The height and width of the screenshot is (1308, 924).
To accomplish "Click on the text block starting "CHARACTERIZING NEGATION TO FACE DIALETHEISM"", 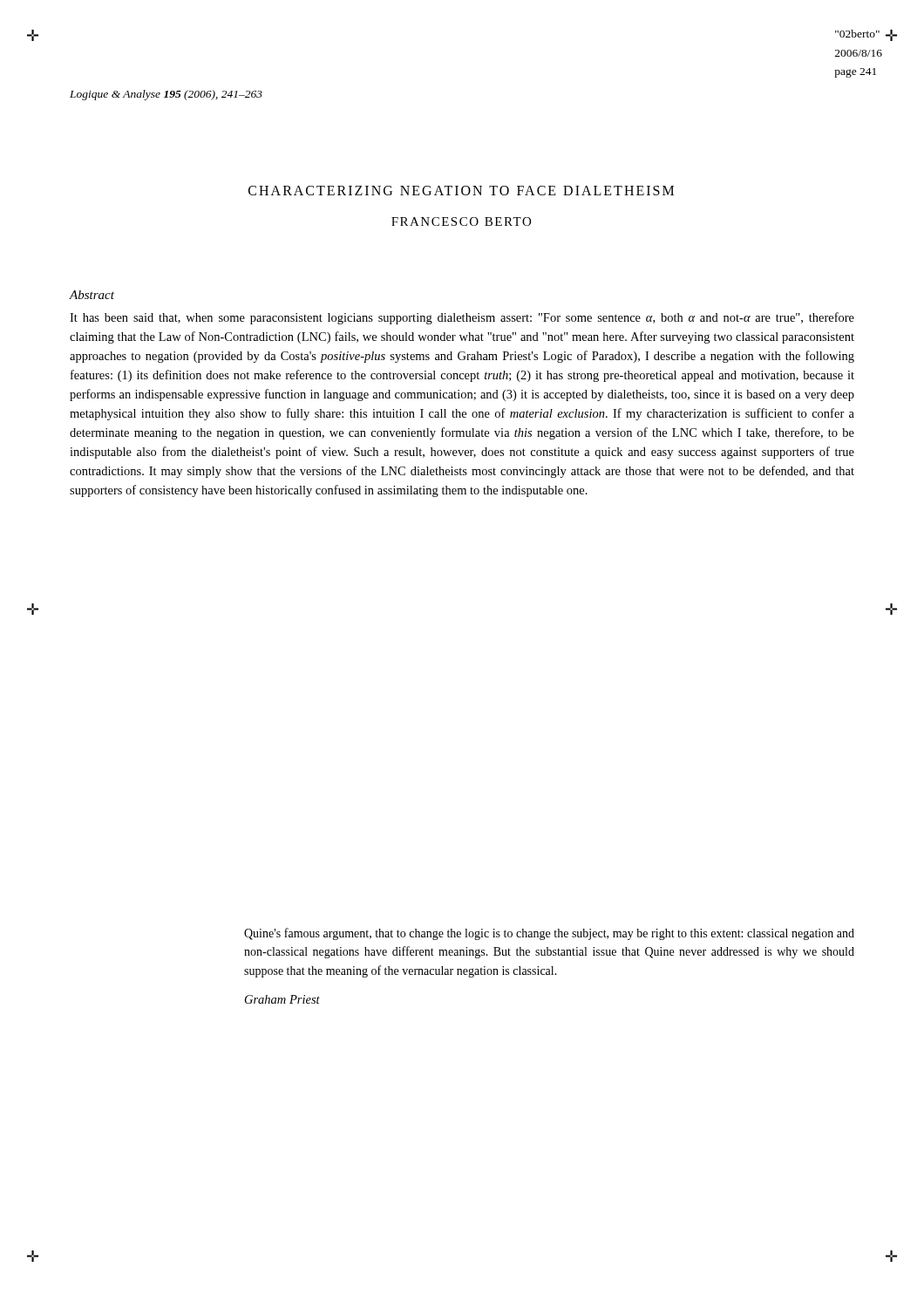I will point(462,191).
